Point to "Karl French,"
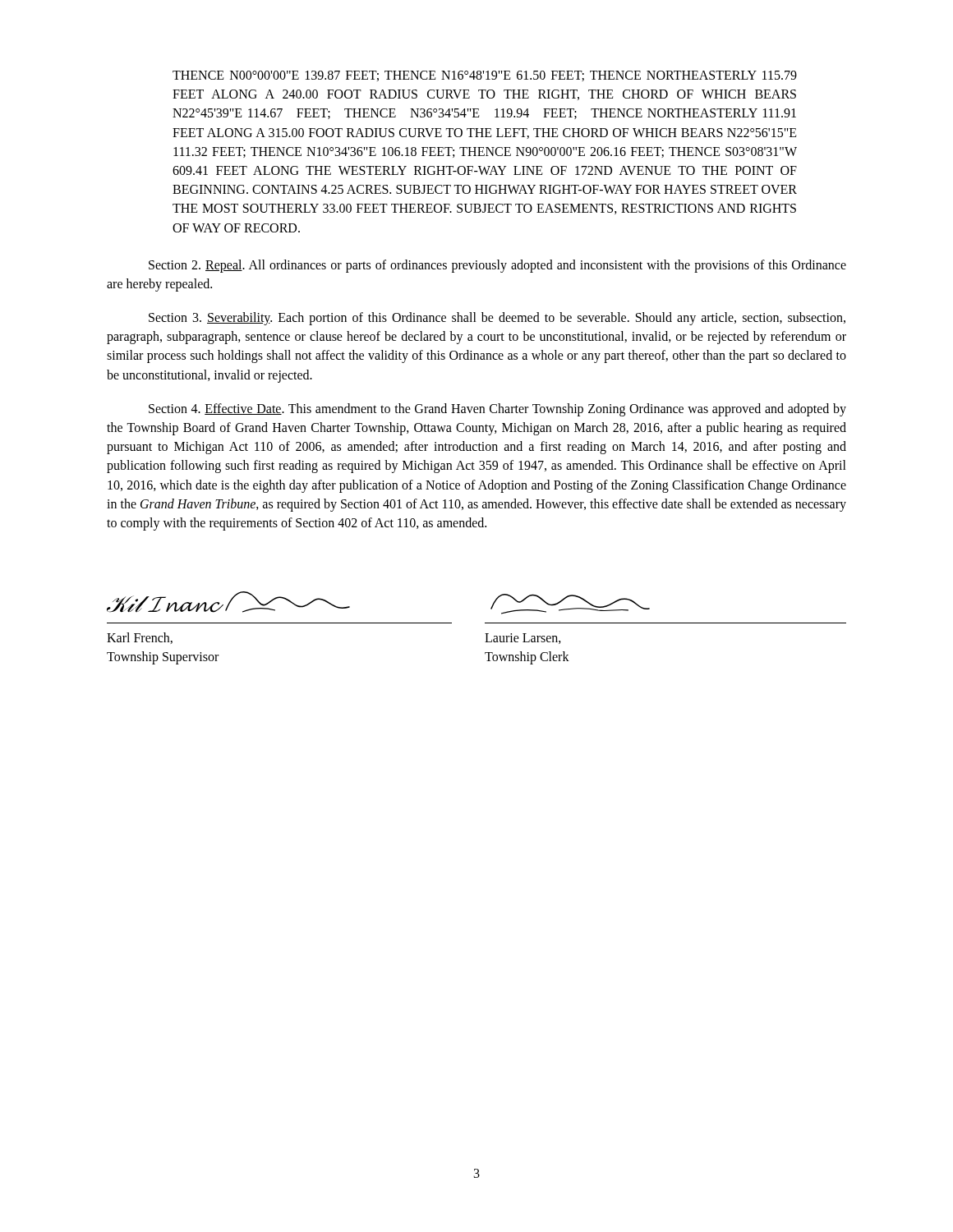The width and height of the screenshot is (953, 1232). 140,638
